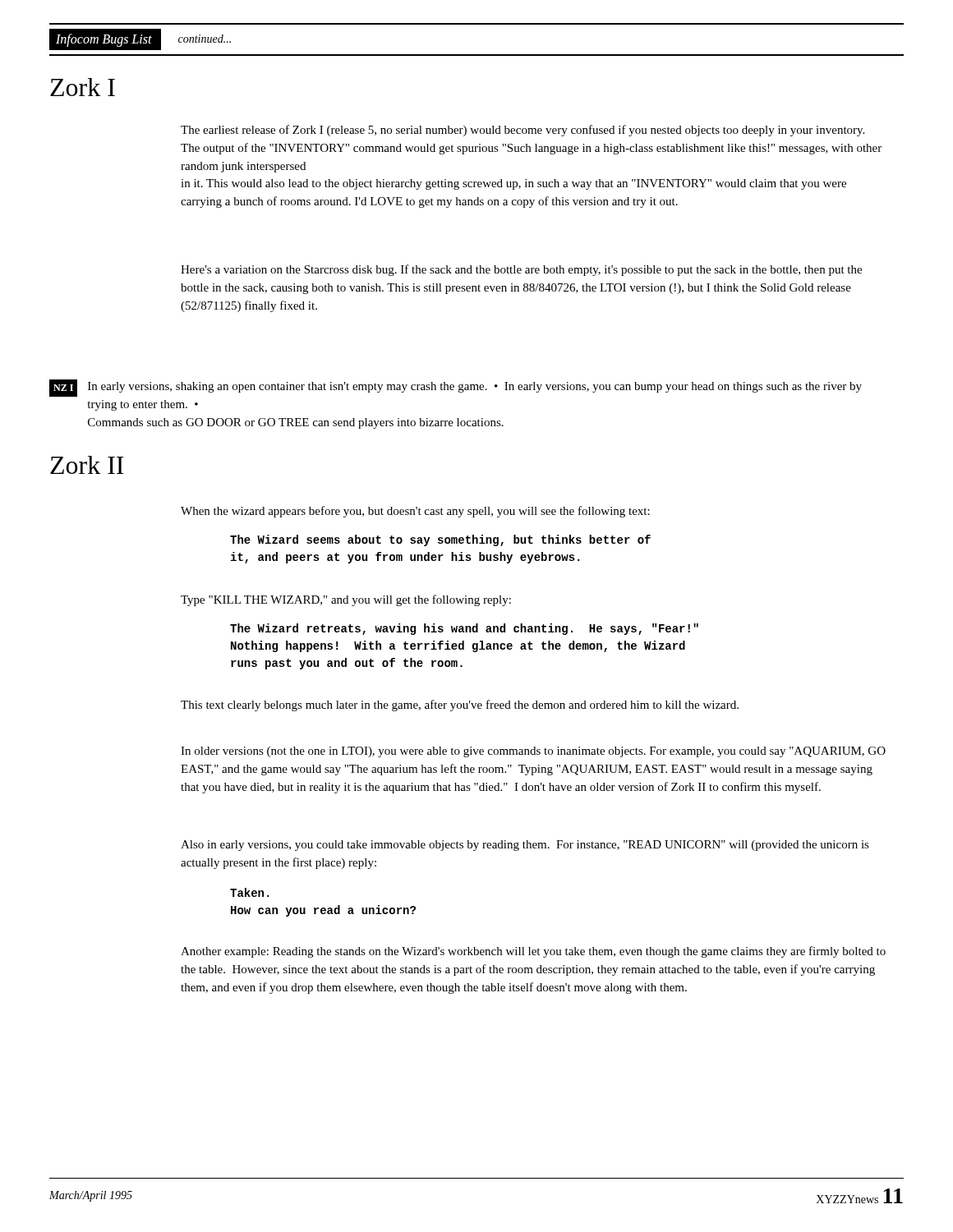Click on the text starting "In older versions (not the"
953x1232 pixels.
click(533, 769)
